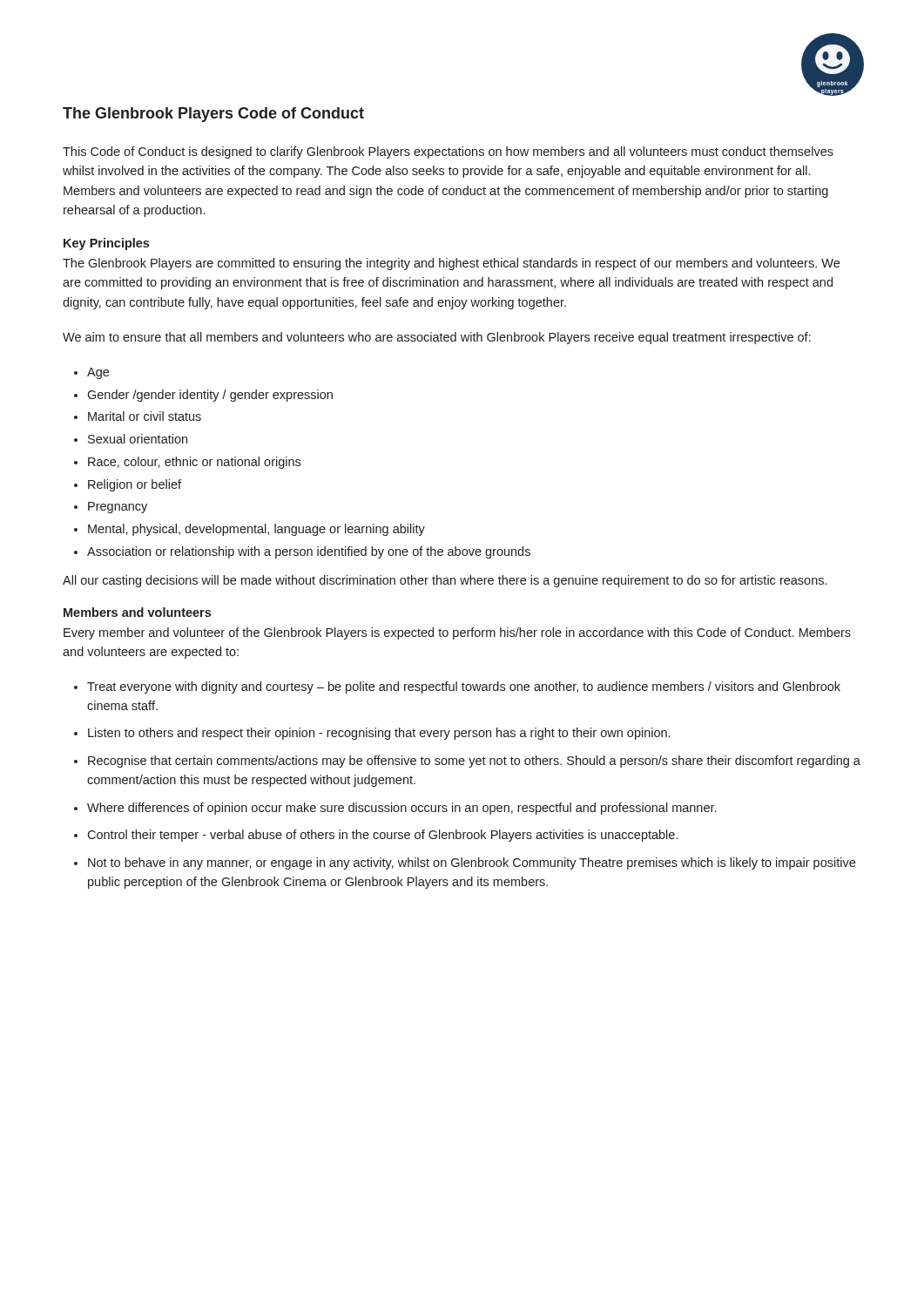Screen dimensions: 1307x924
Task: Click where it says "Mental, physical, developmental, language or learning ability"
Action: pos(256,529)
